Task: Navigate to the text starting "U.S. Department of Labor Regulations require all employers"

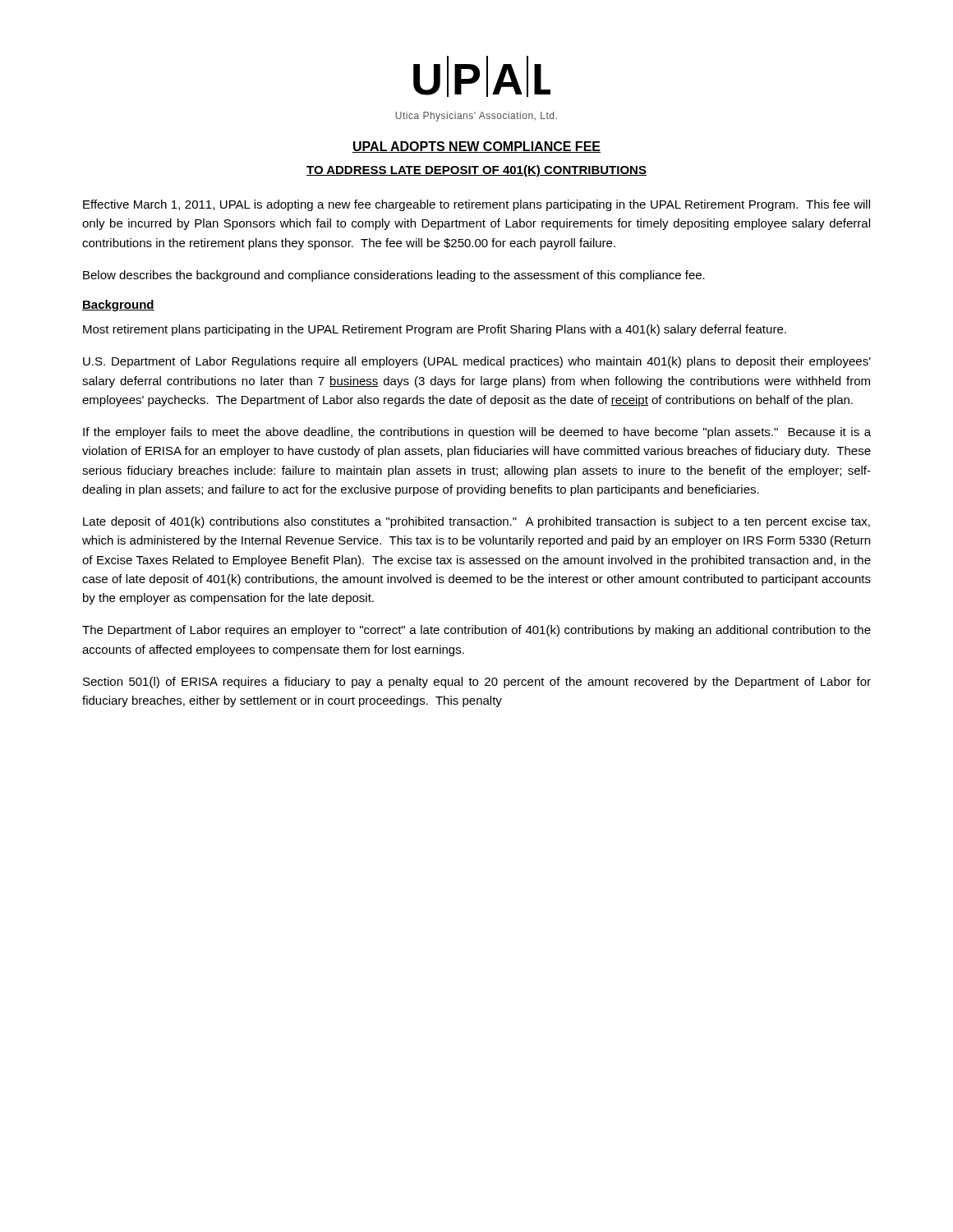Action: pos(476,380)
